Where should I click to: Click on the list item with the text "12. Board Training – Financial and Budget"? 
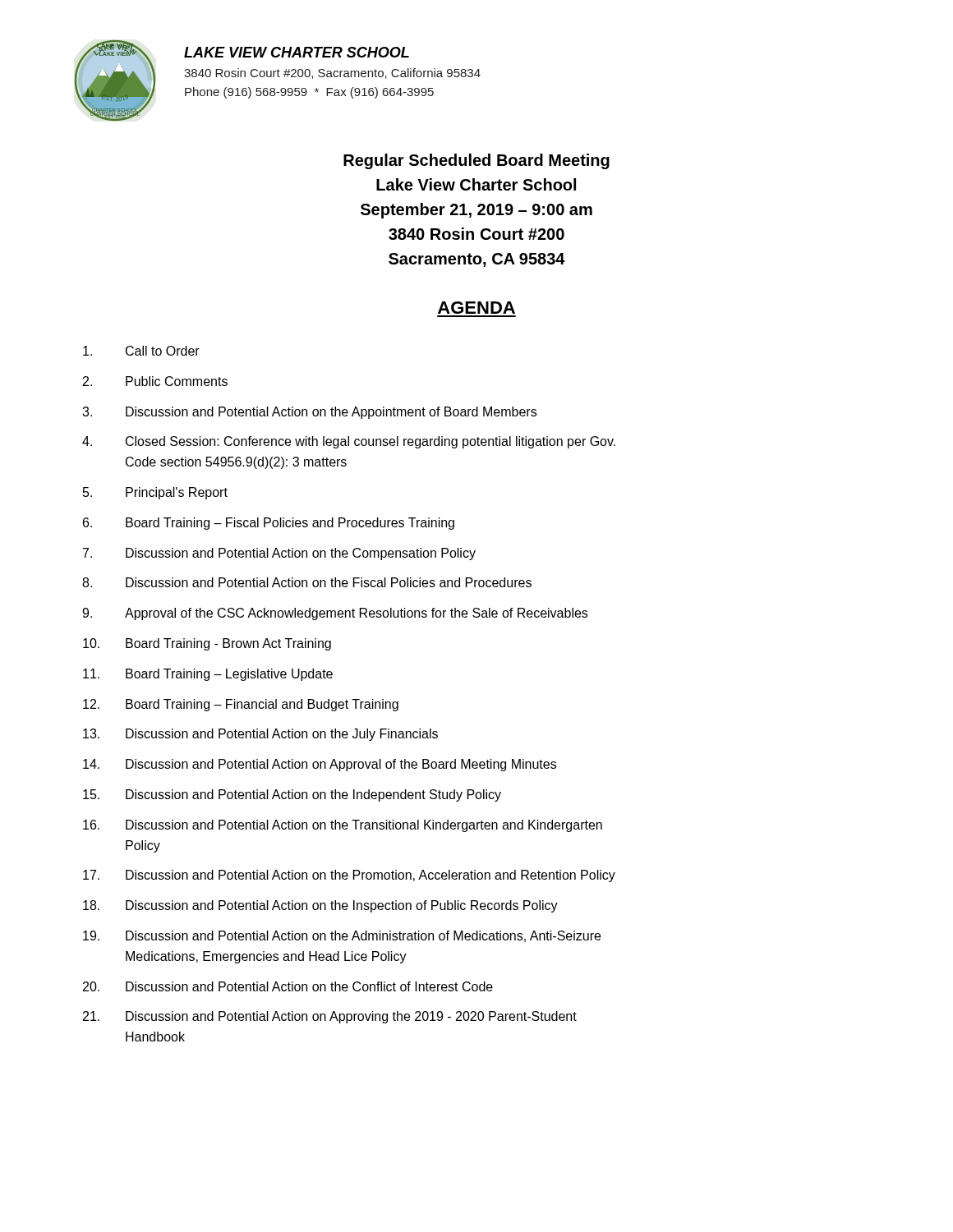point(241,705)
